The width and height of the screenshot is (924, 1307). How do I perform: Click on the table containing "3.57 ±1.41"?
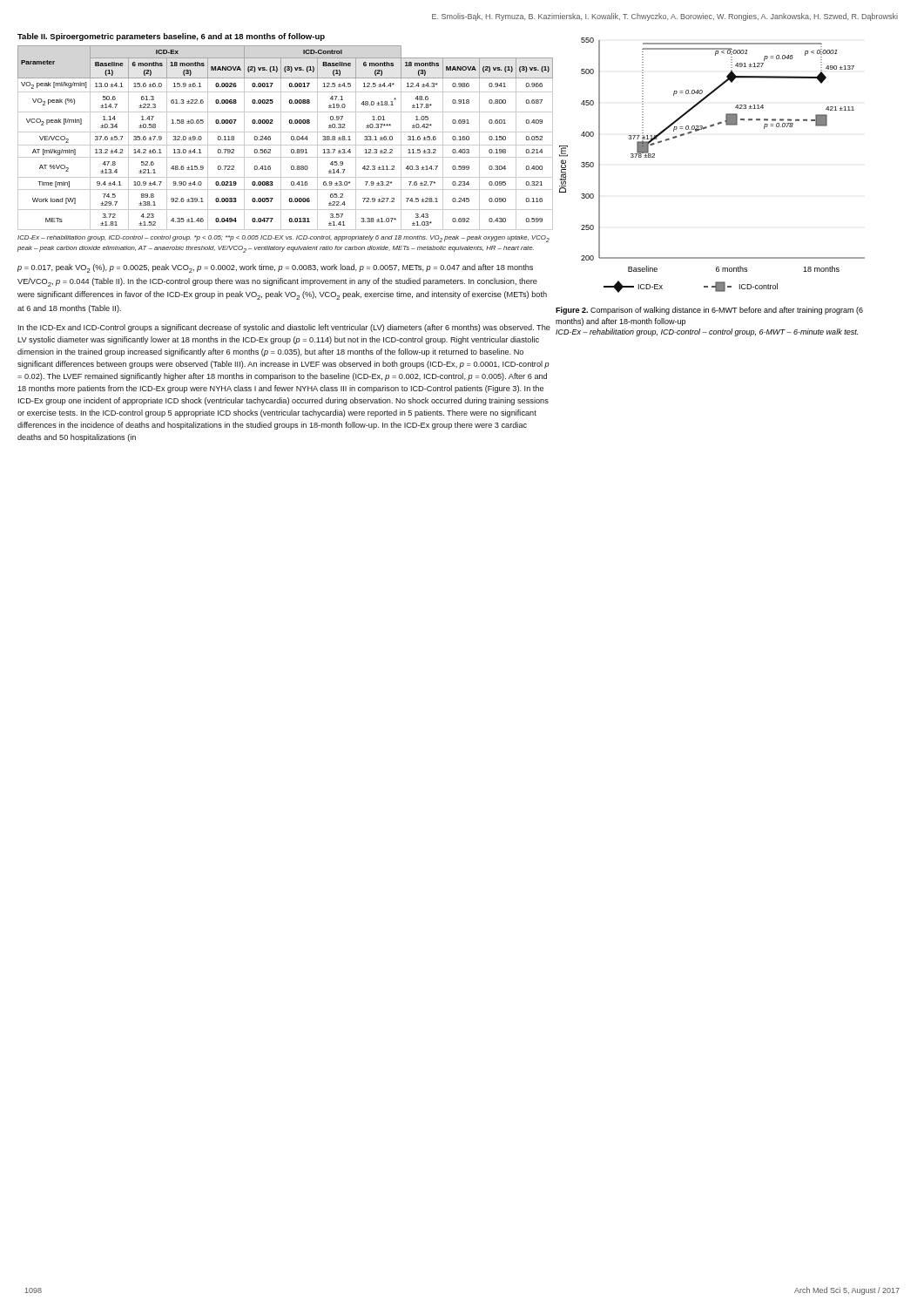click(x=285, y=138)
